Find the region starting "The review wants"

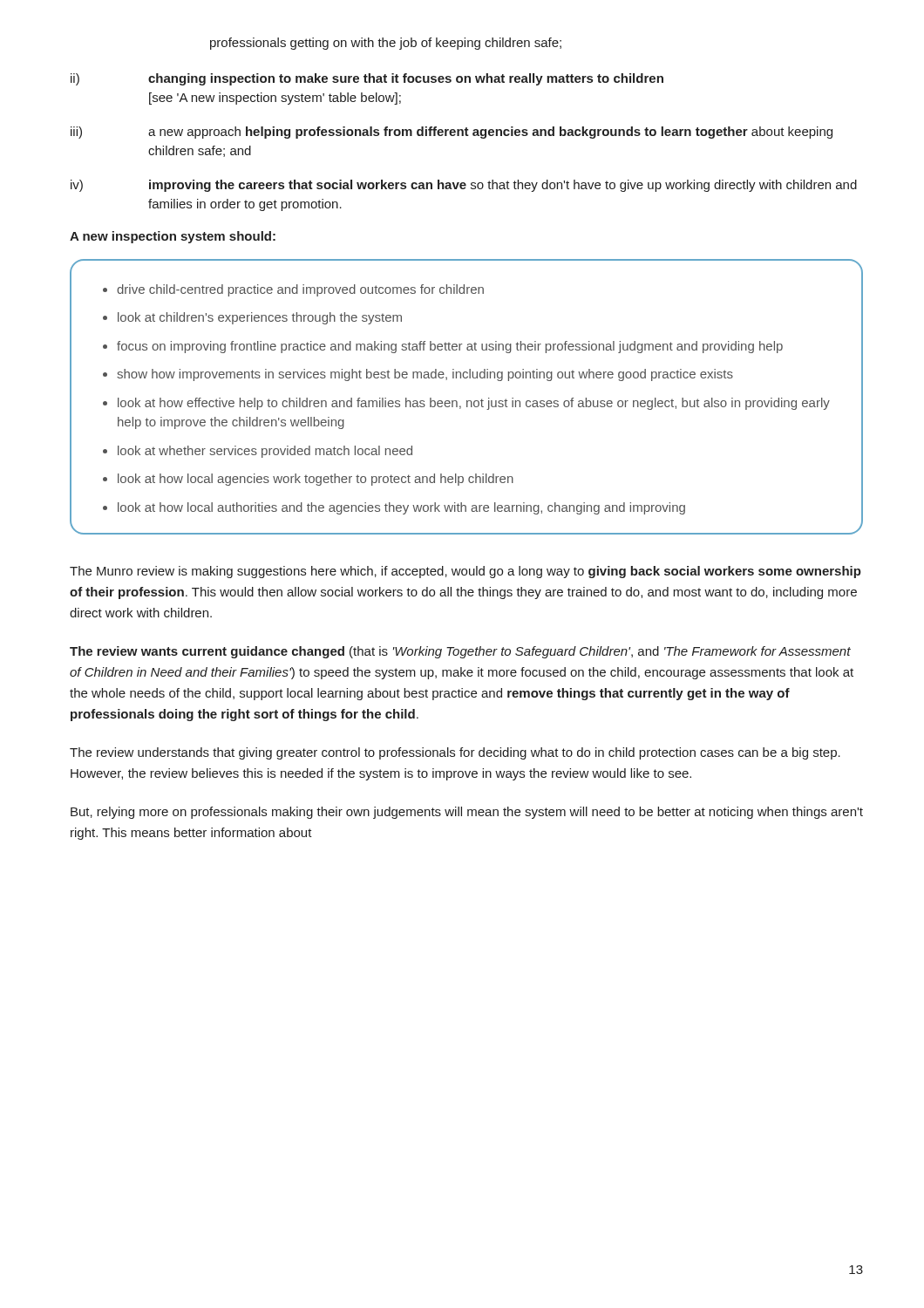pos(462,682)
